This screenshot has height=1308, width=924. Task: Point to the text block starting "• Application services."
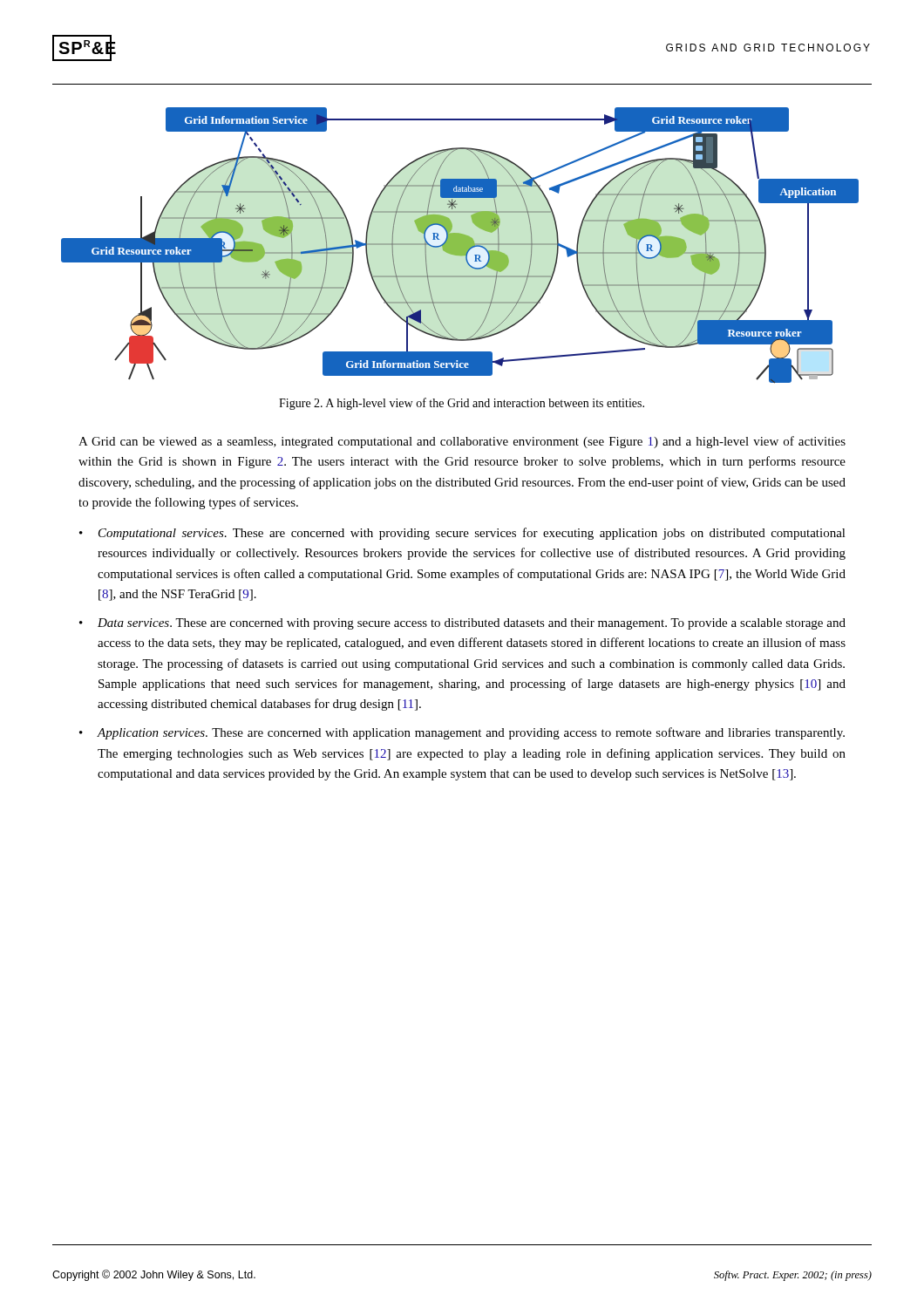point(462,753)
